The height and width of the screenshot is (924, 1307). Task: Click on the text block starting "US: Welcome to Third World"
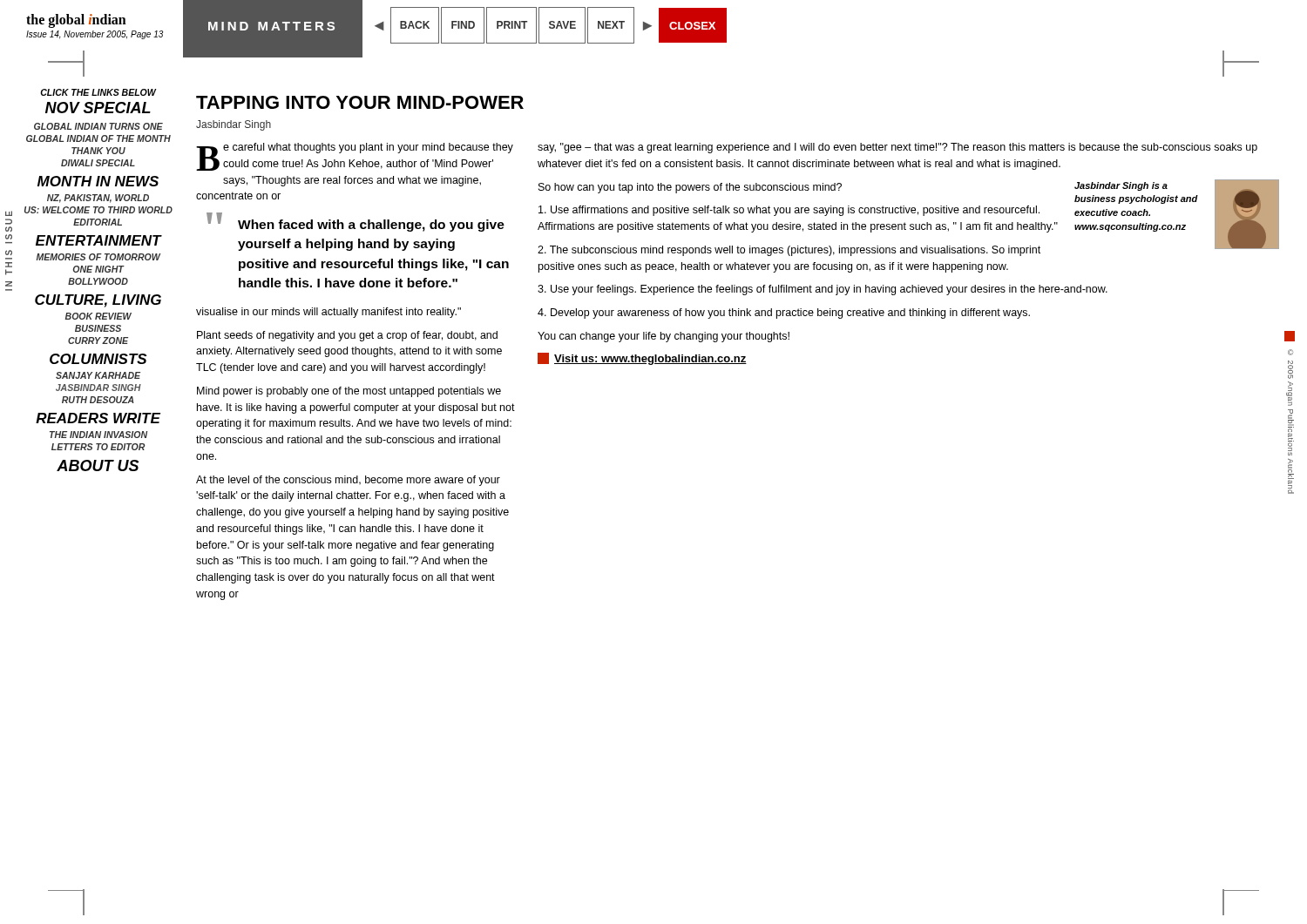[x=98, y=210]
